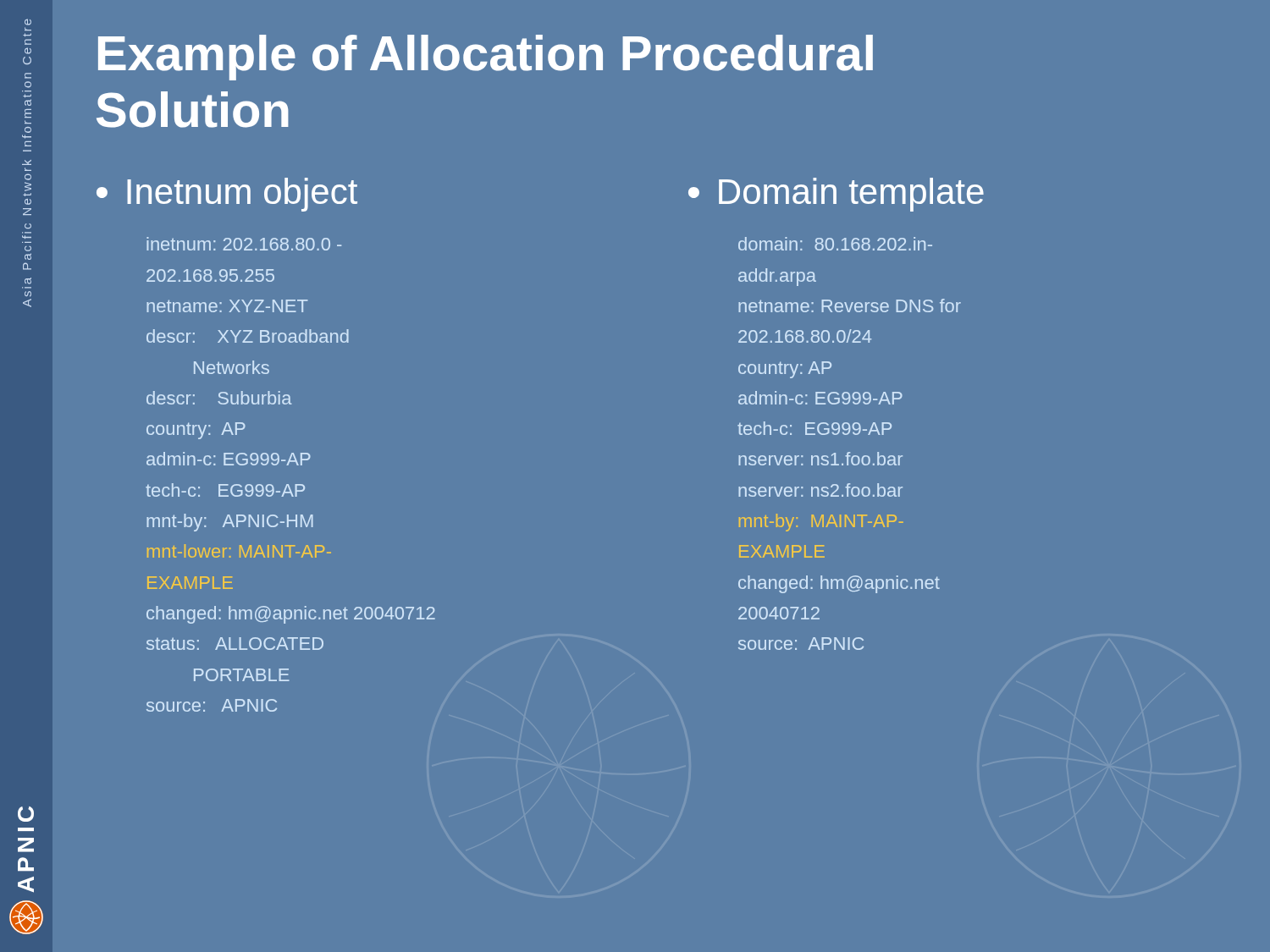Point to the region starting "inetnum: 202.168.80.0 - 202.168.95.255 netname: XYZ-NET descr: XYZ"

(x=291, y=475)
